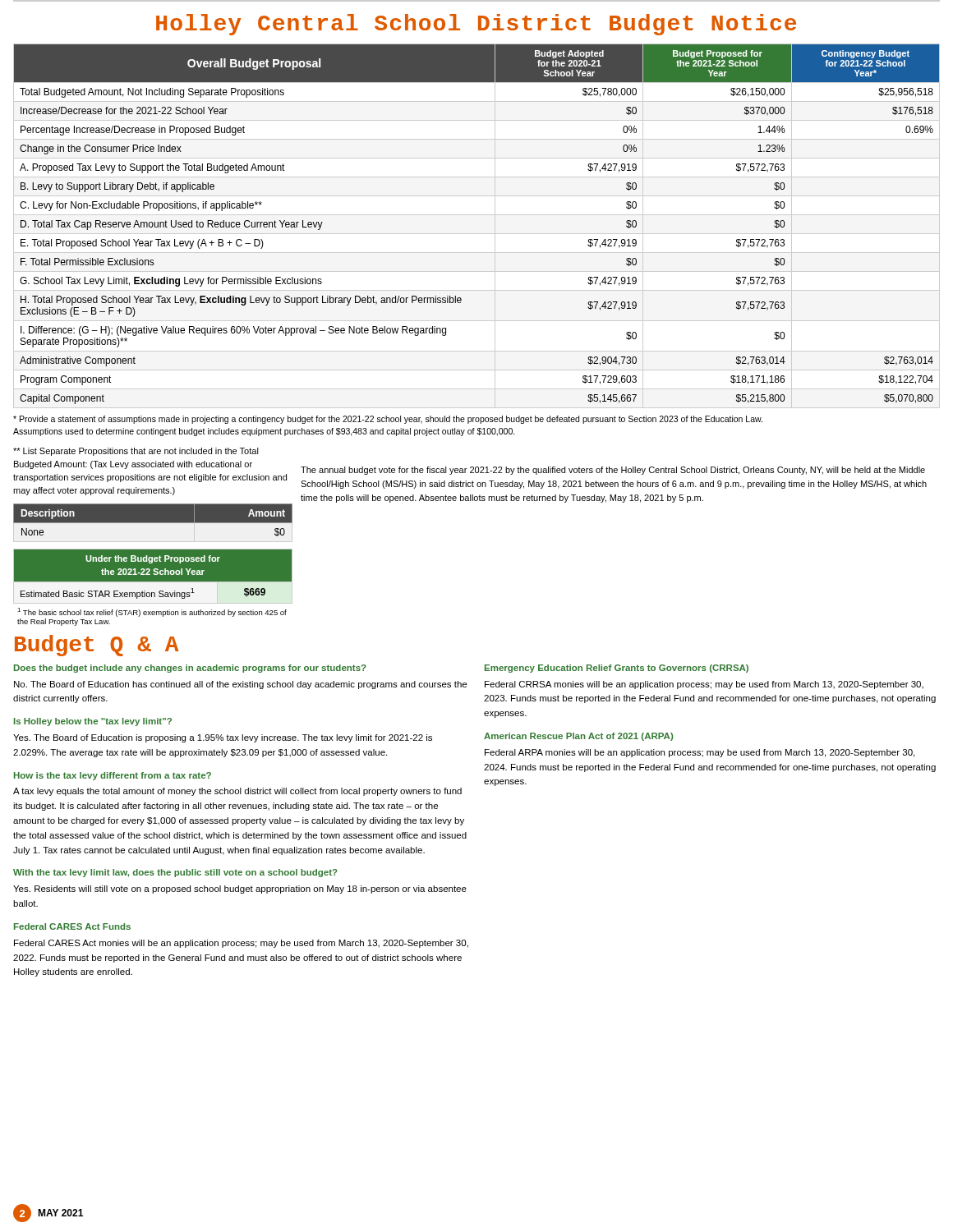
Task: Find the section header on this page that starts "How is the tax levy different from a"
Action: 112,775
